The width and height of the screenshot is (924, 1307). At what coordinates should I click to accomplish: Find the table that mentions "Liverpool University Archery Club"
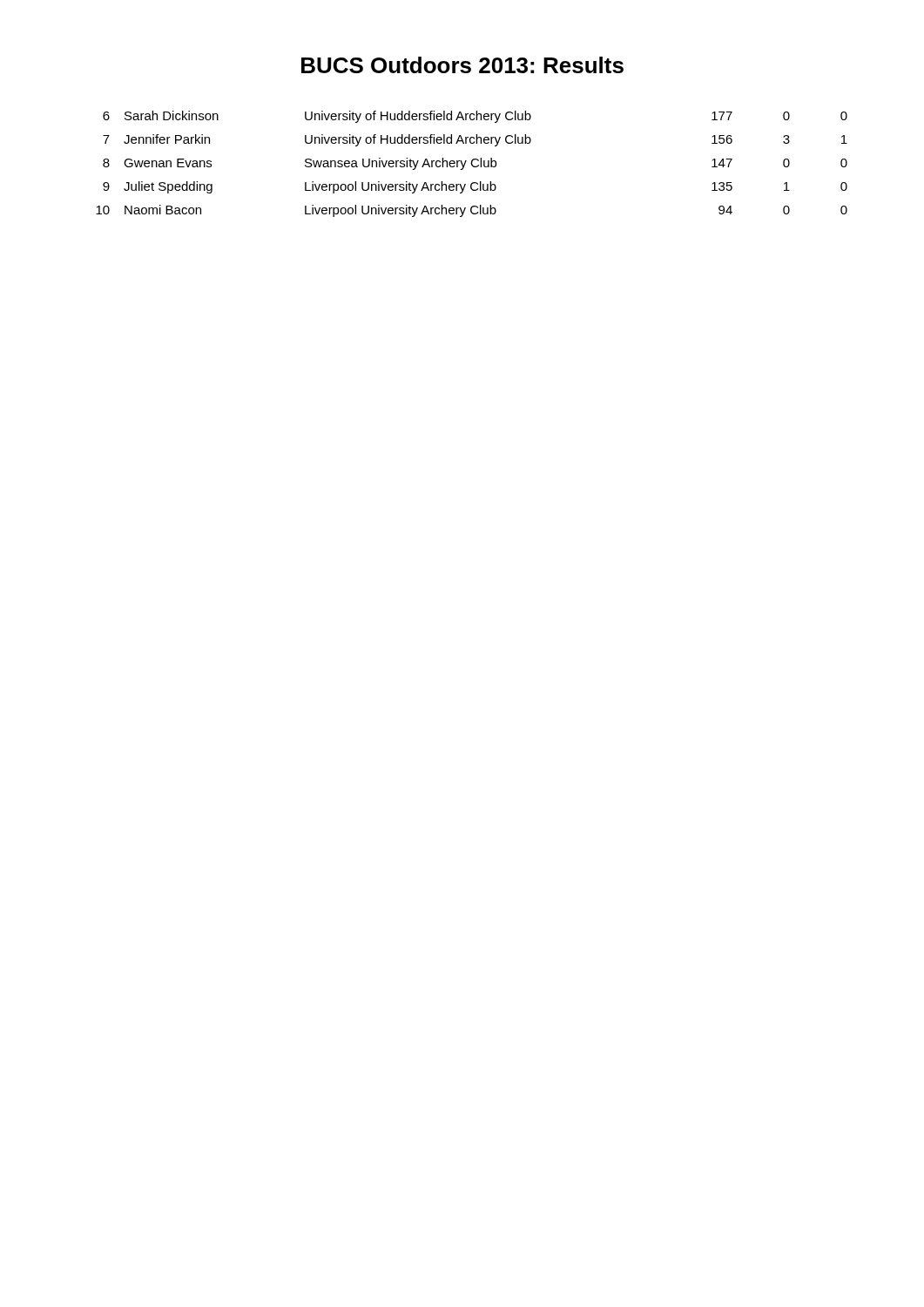462,162
